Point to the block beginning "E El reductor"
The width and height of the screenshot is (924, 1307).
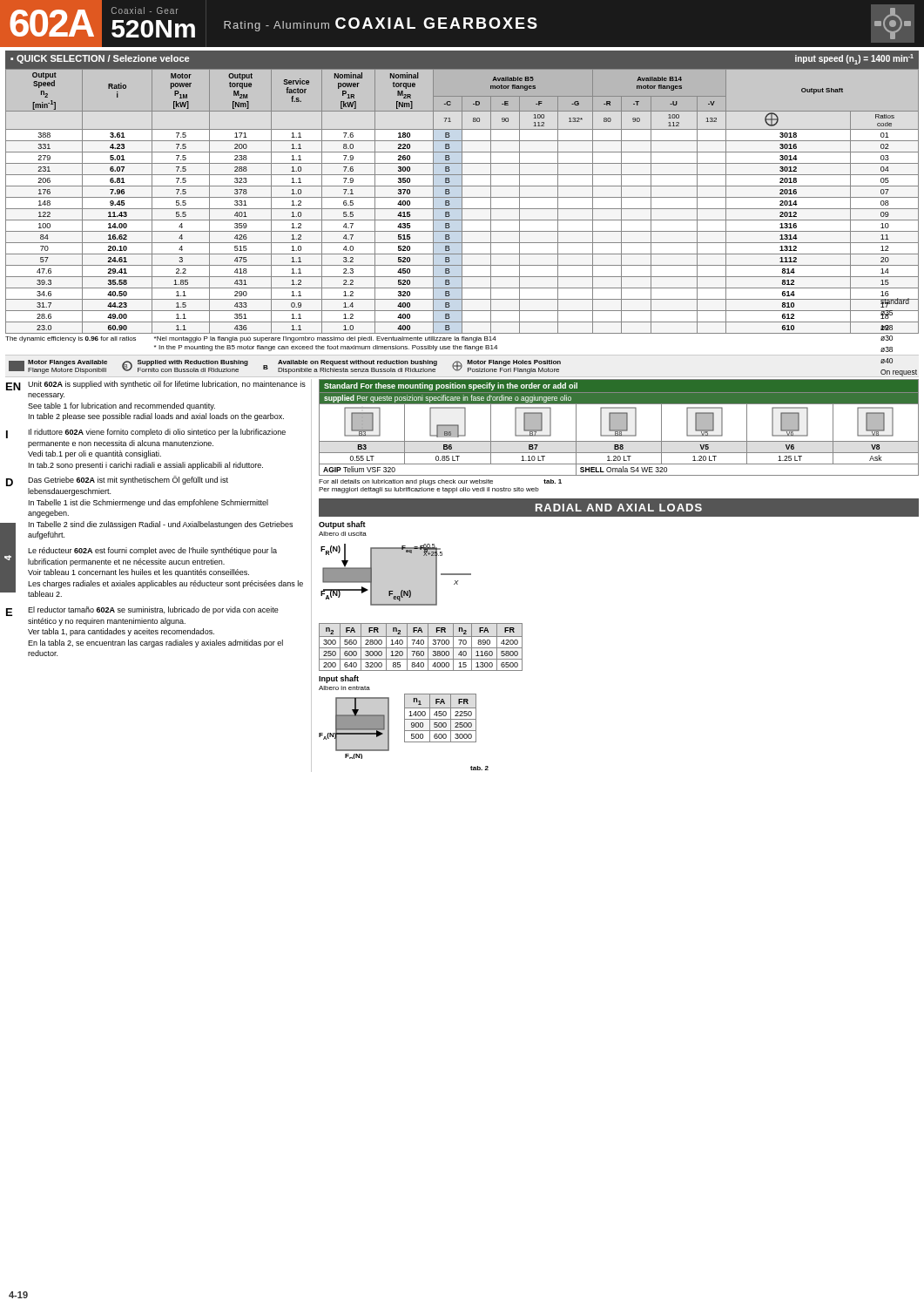click(155, 632)
